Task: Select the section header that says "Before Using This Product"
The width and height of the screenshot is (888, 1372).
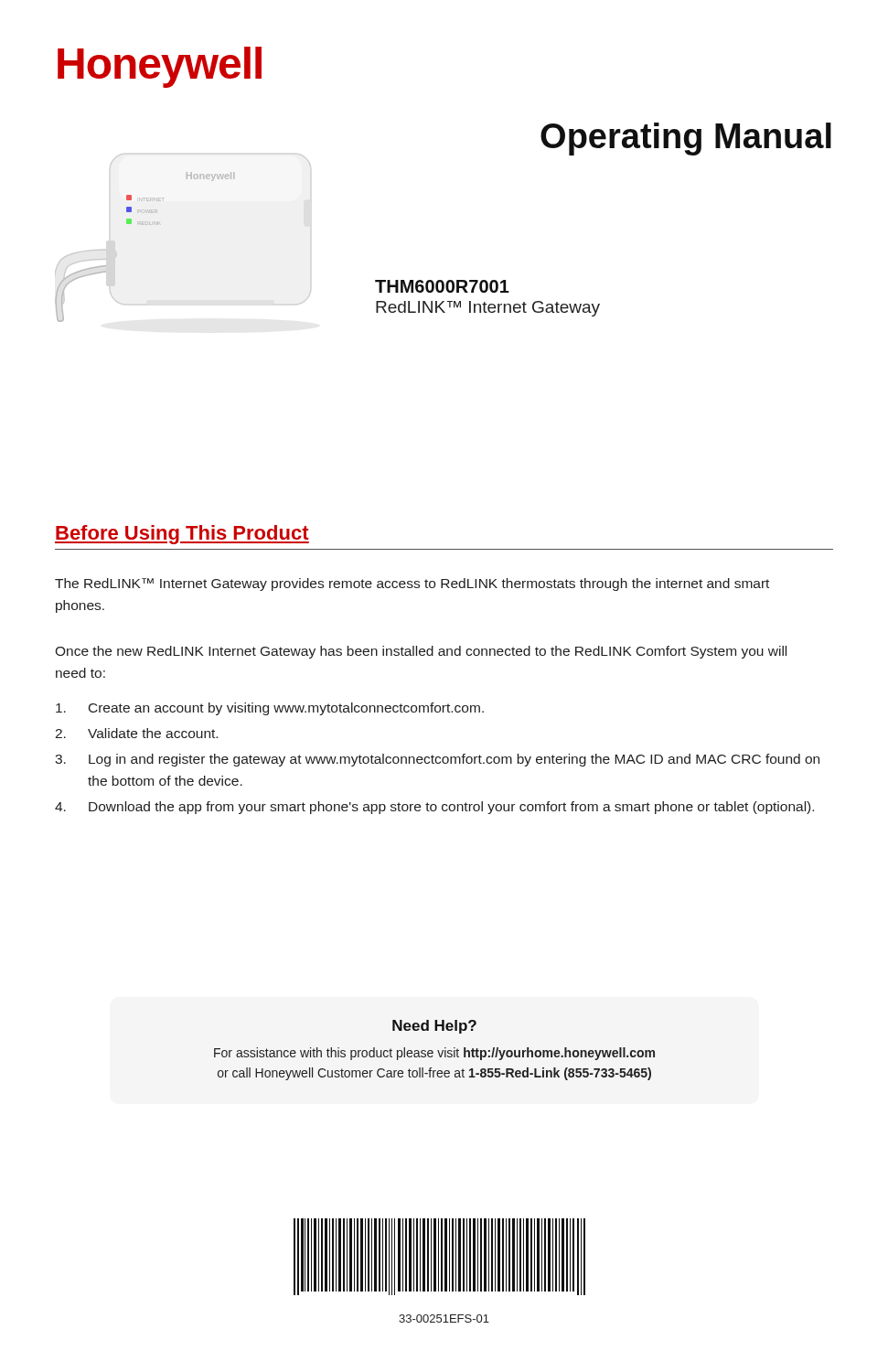Action: pyautogui.click(x=182, y=533)
